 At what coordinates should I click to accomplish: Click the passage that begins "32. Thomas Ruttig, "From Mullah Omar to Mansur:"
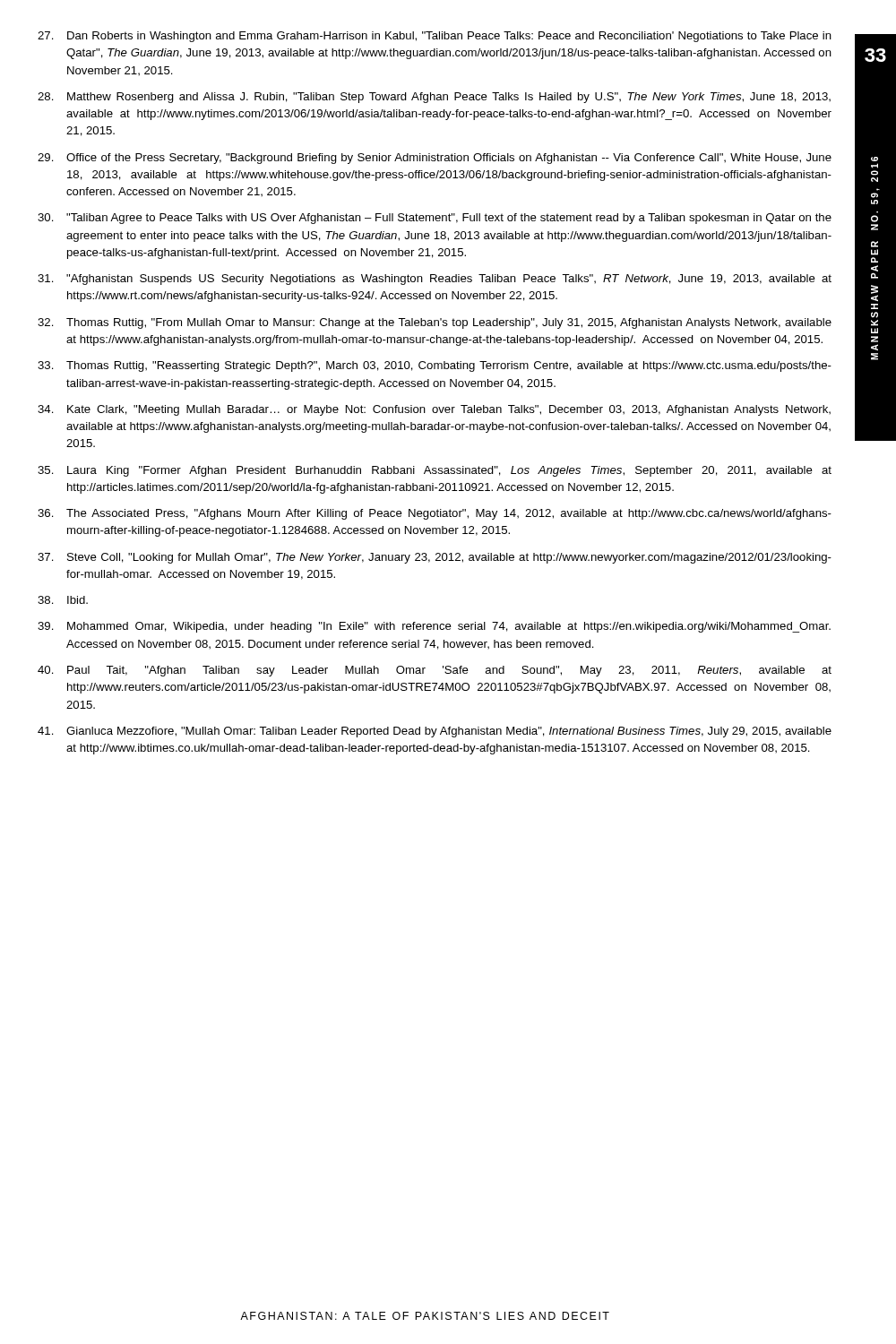[x=435, y=331]
